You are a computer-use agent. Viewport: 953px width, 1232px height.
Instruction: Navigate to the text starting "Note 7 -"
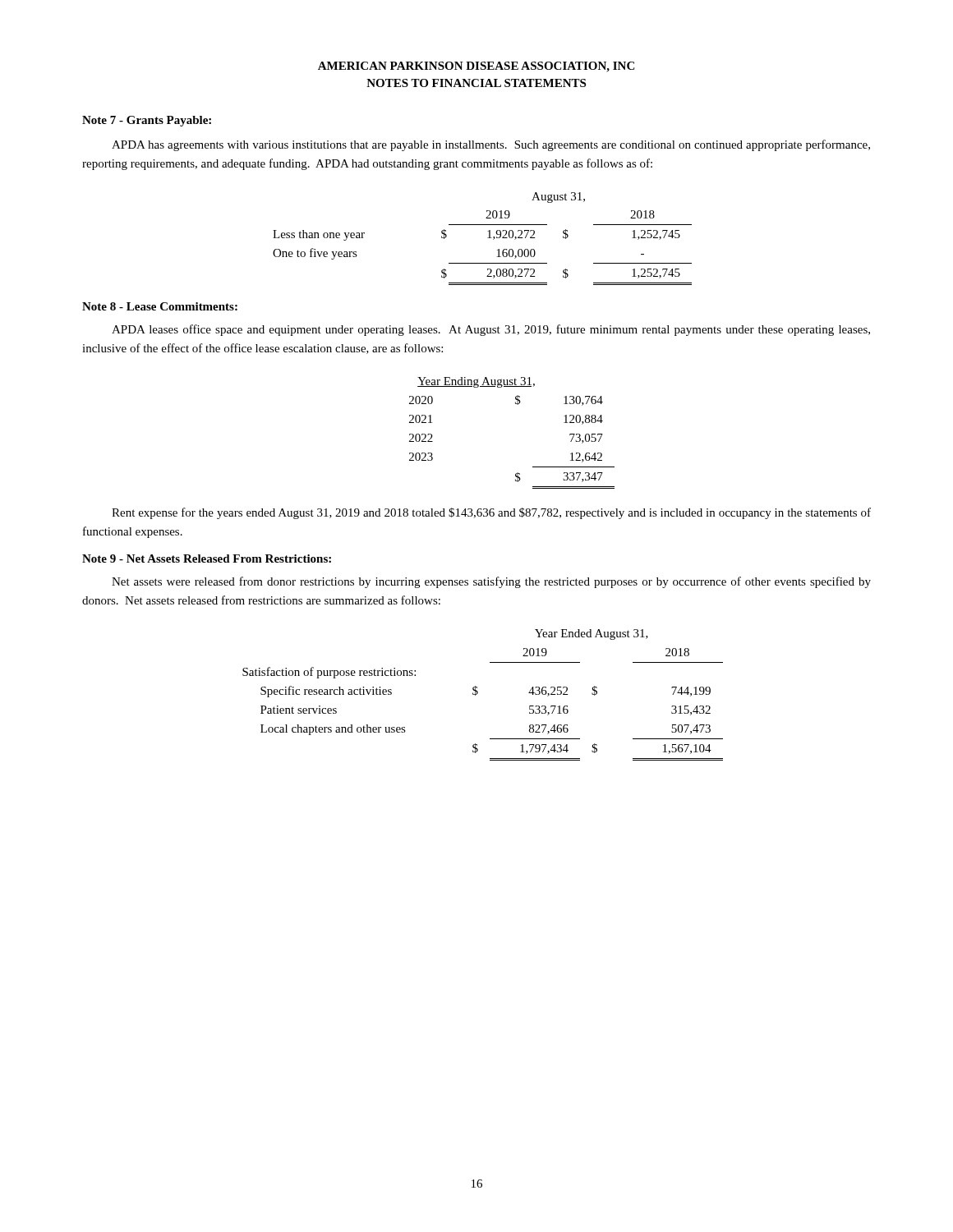pos(147,120)
